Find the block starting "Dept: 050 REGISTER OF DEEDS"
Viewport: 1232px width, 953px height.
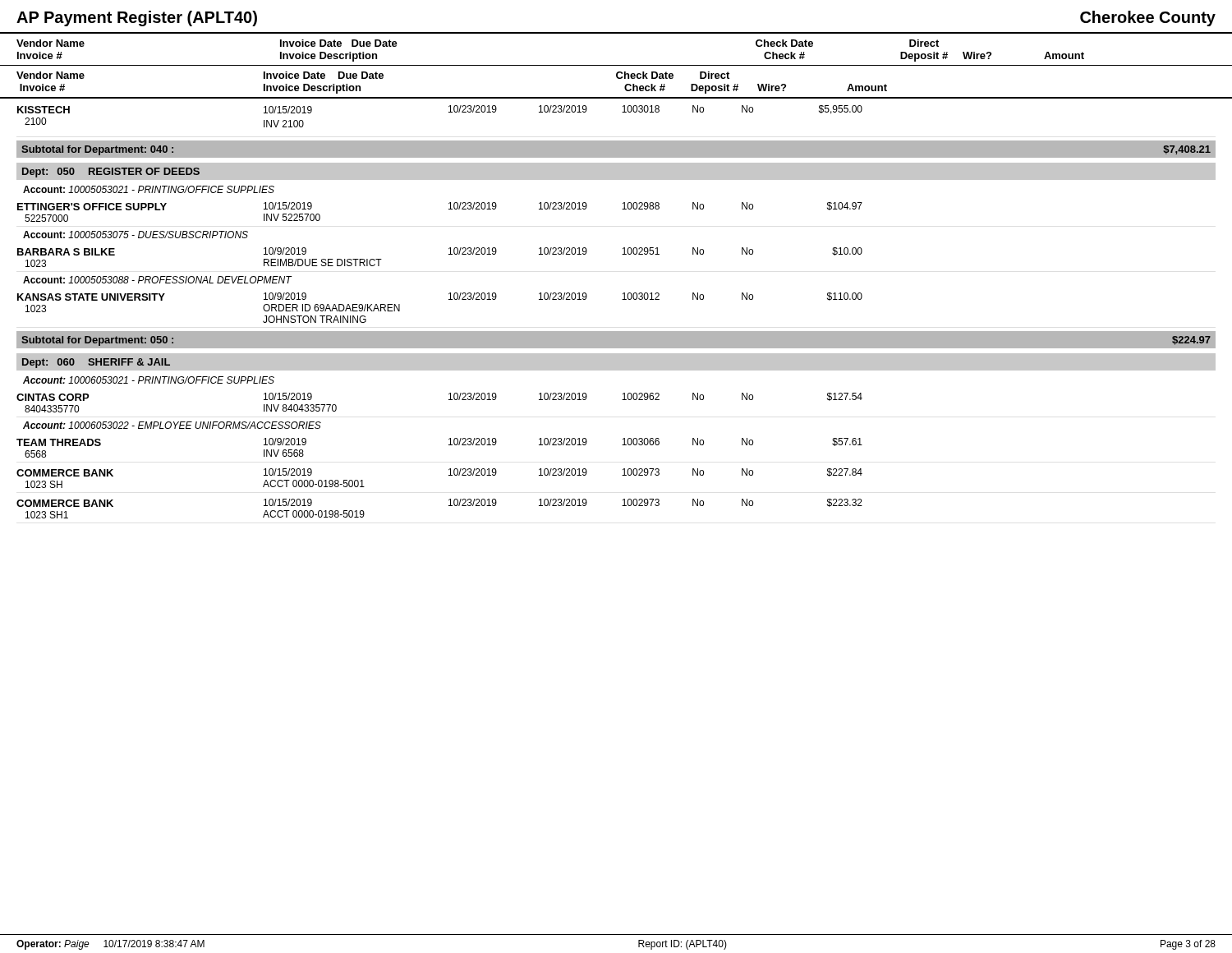pyautogui.click(x=111, y=171)
